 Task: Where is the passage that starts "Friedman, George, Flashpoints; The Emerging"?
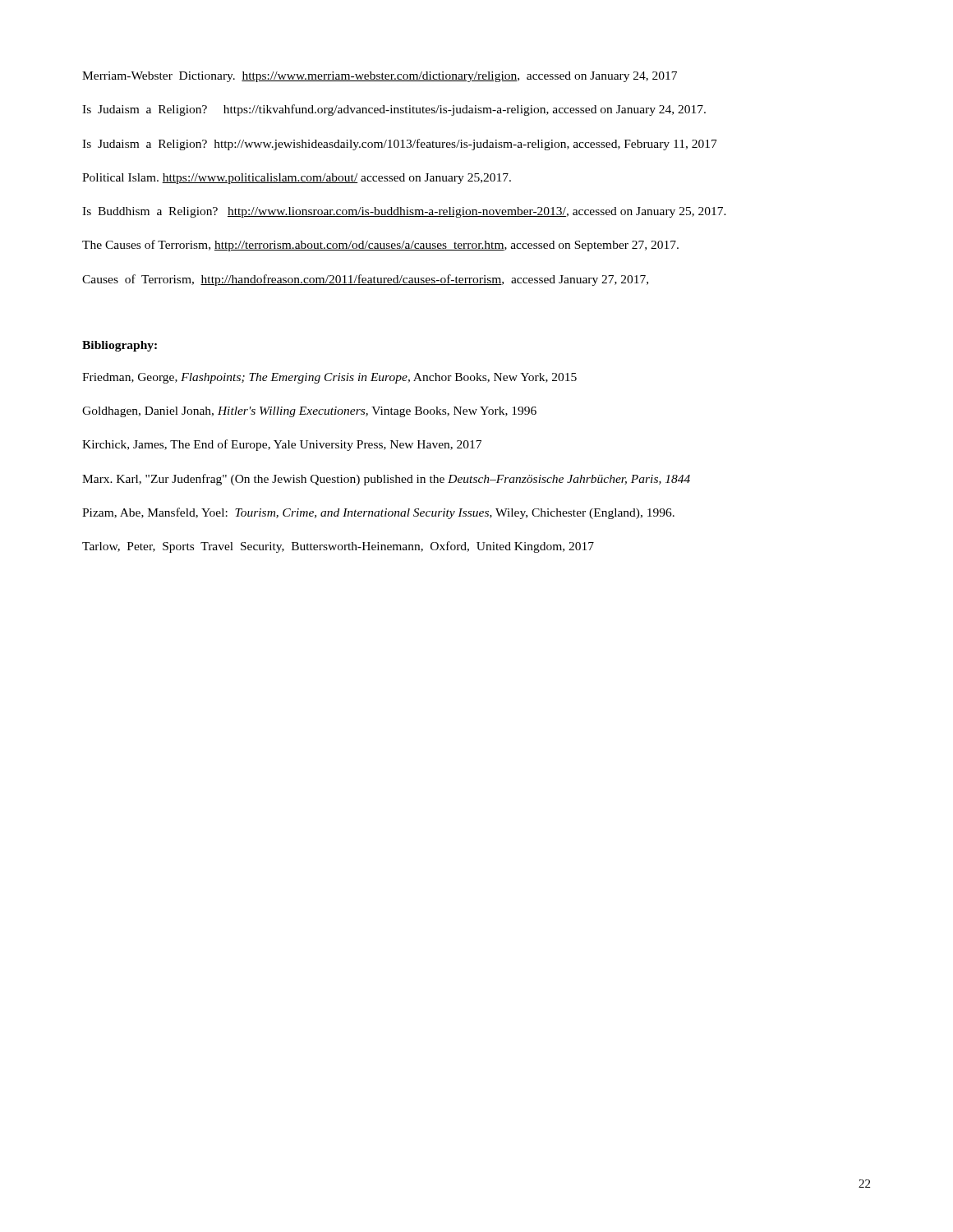click(x=329, y=376)
